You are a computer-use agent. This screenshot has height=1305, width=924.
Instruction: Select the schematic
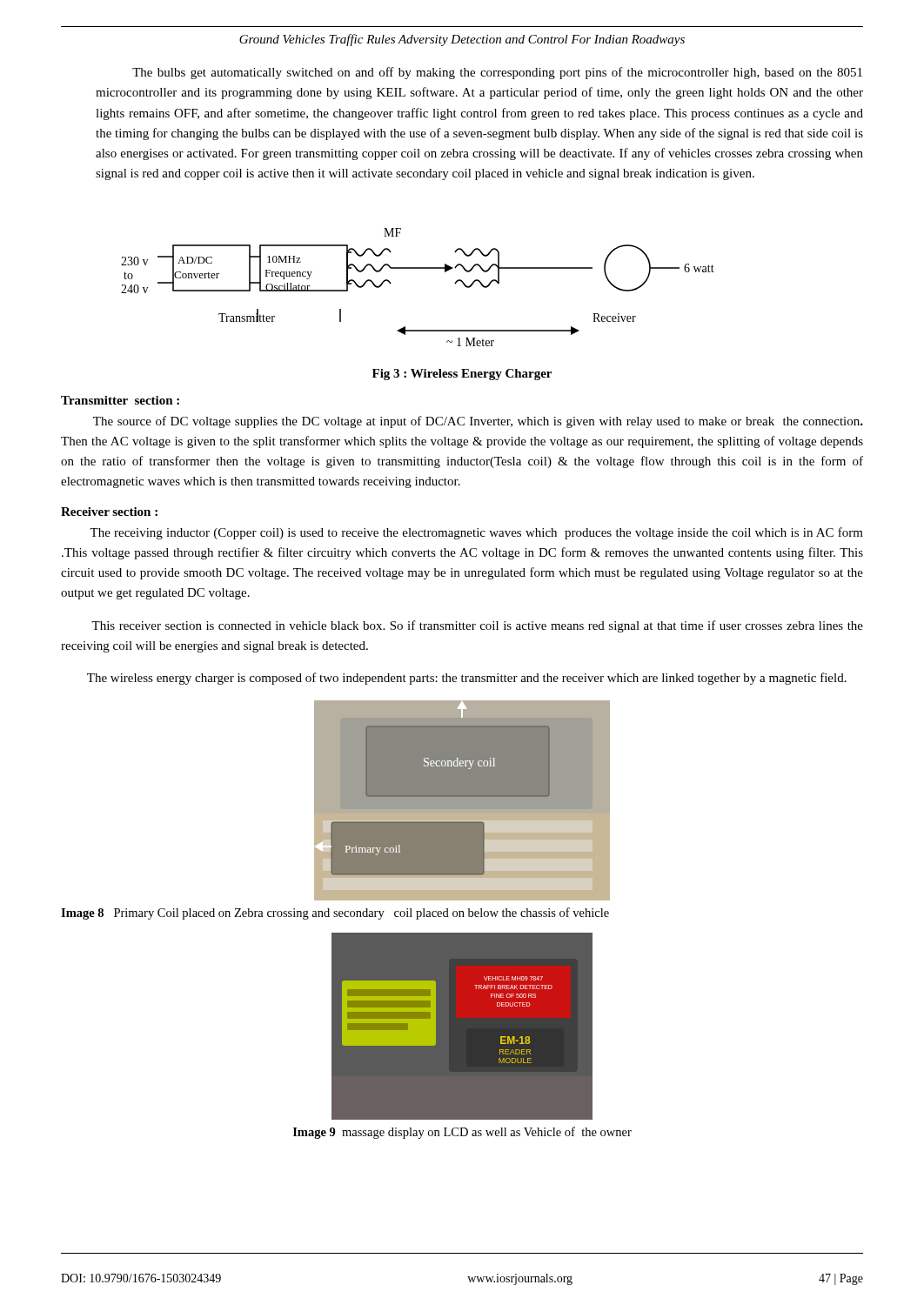(462, 280)
